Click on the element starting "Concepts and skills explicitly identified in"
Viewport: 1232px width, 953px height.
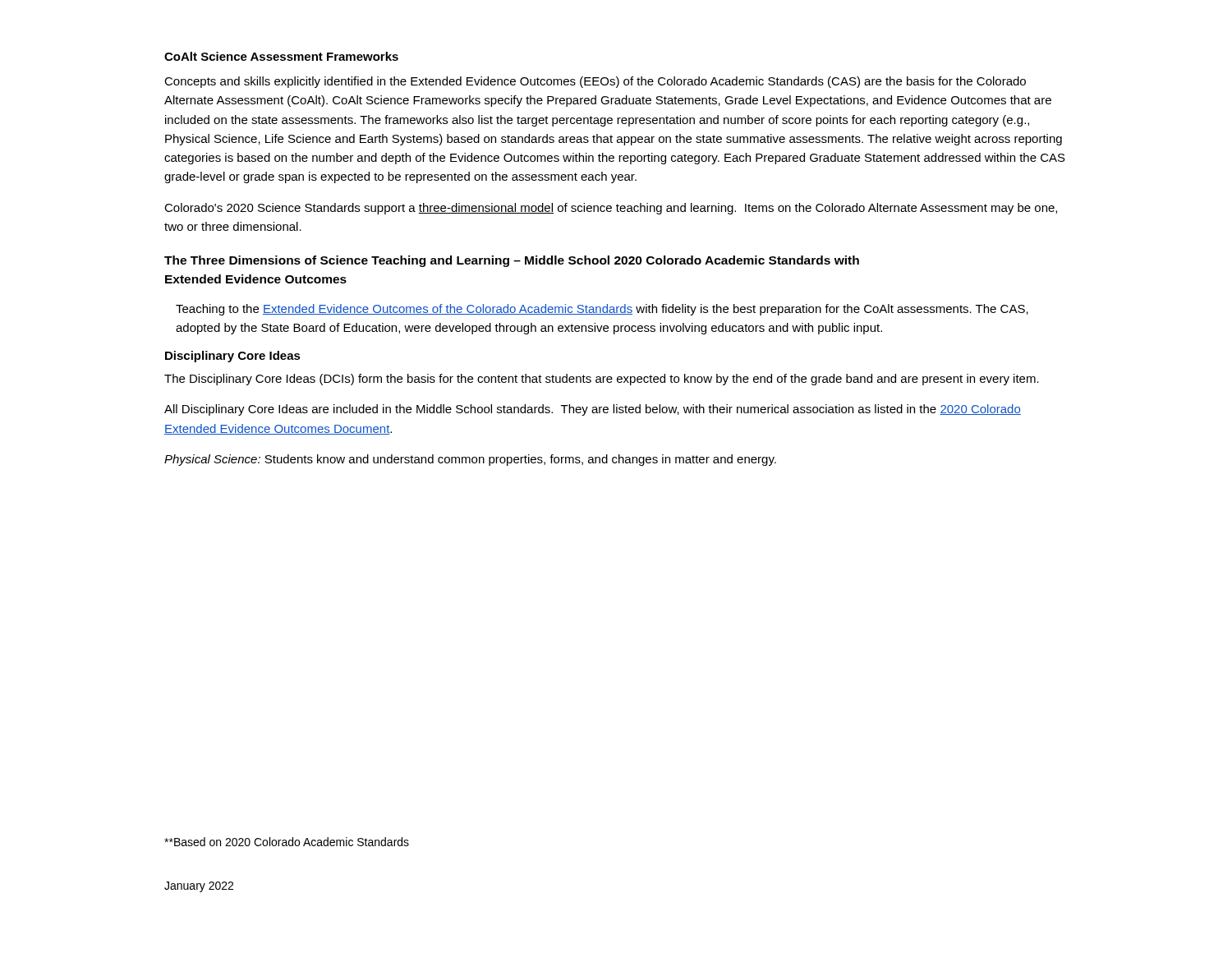[615, 129]
